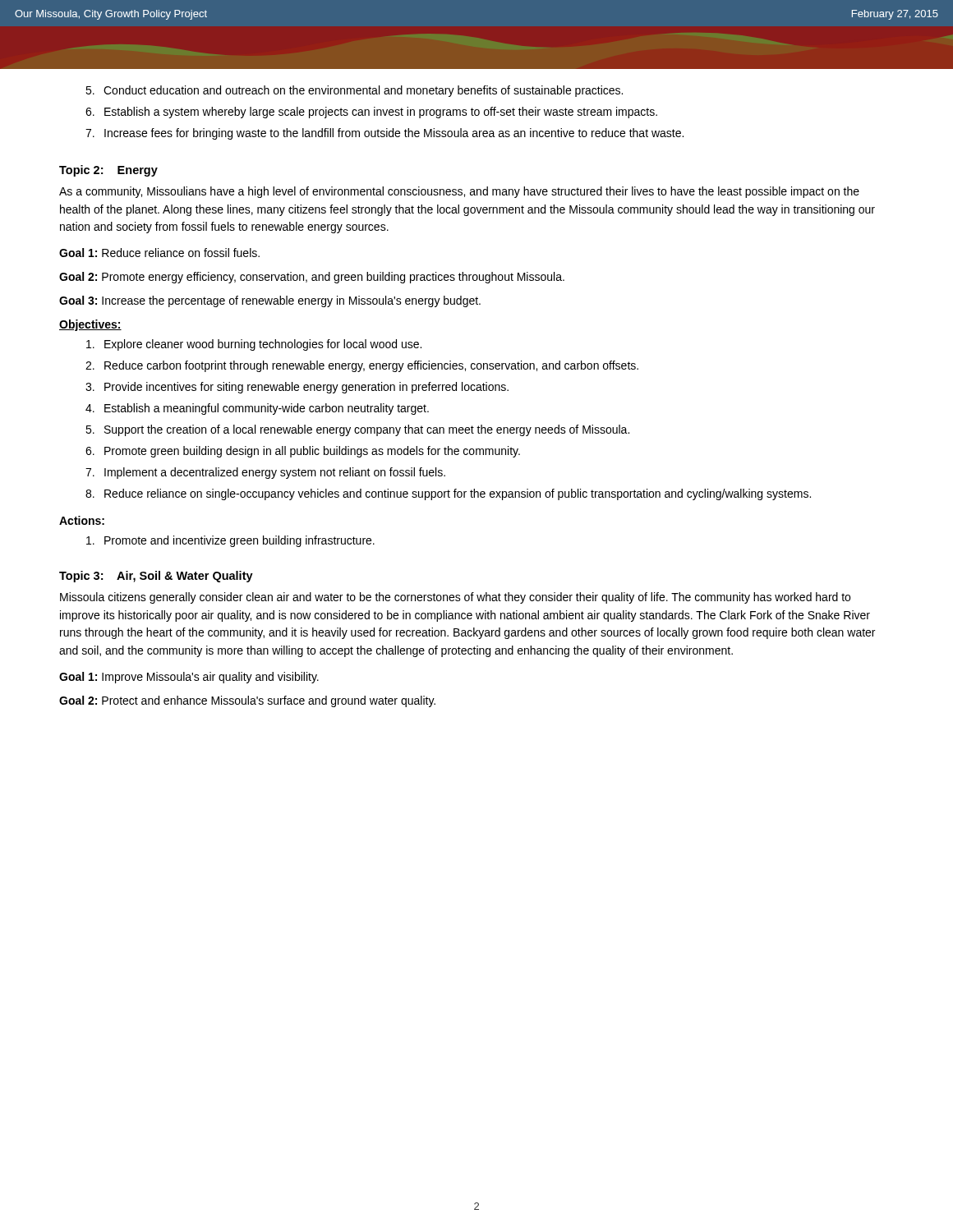Locate the text block starting "6. Establish a system whereby large scale projects"
Viewport: 953px width, 1232px height.
point(476,112)
